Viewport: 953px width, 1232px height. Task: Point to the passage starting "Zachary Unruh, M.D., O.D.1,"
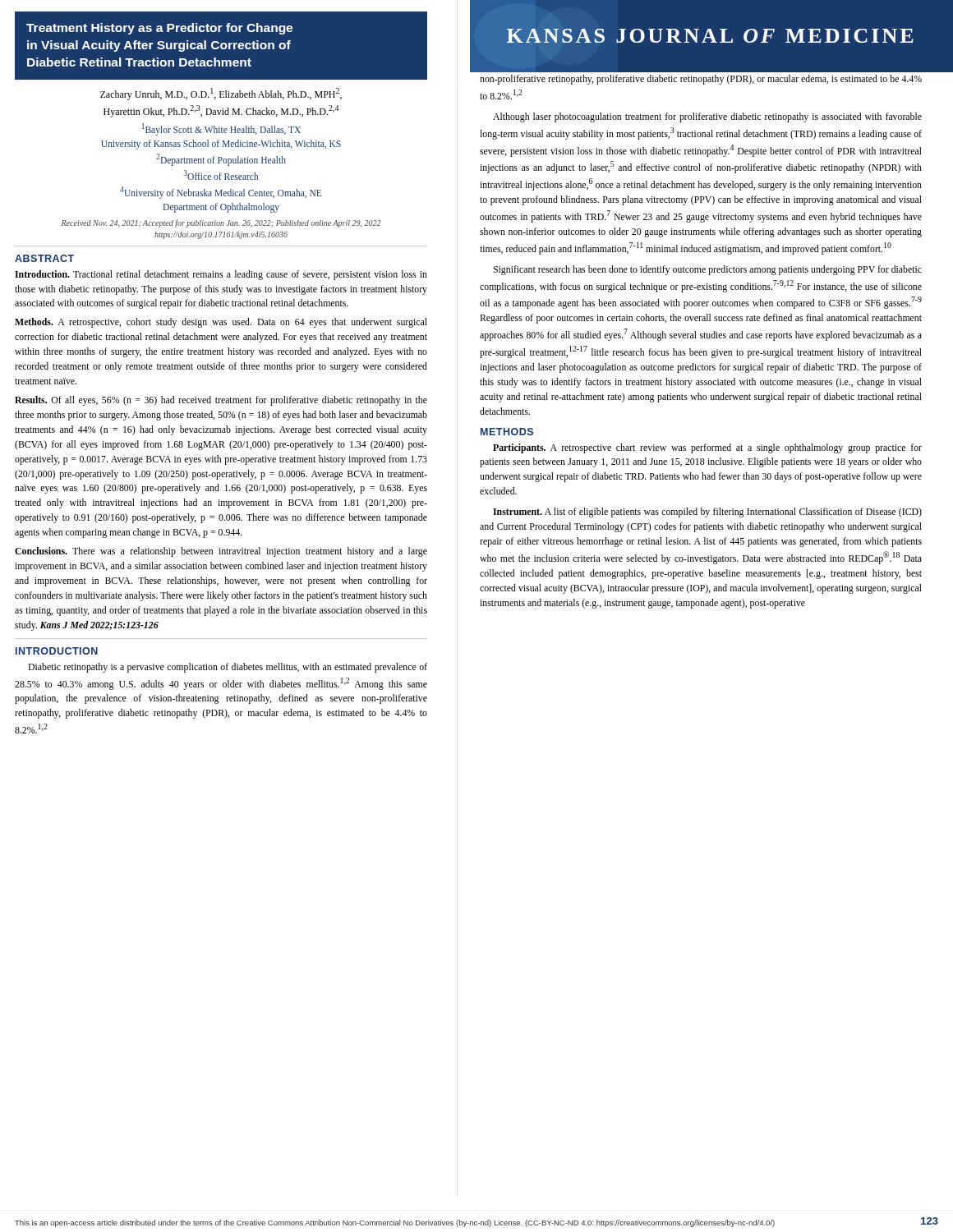tap(221, 102)
